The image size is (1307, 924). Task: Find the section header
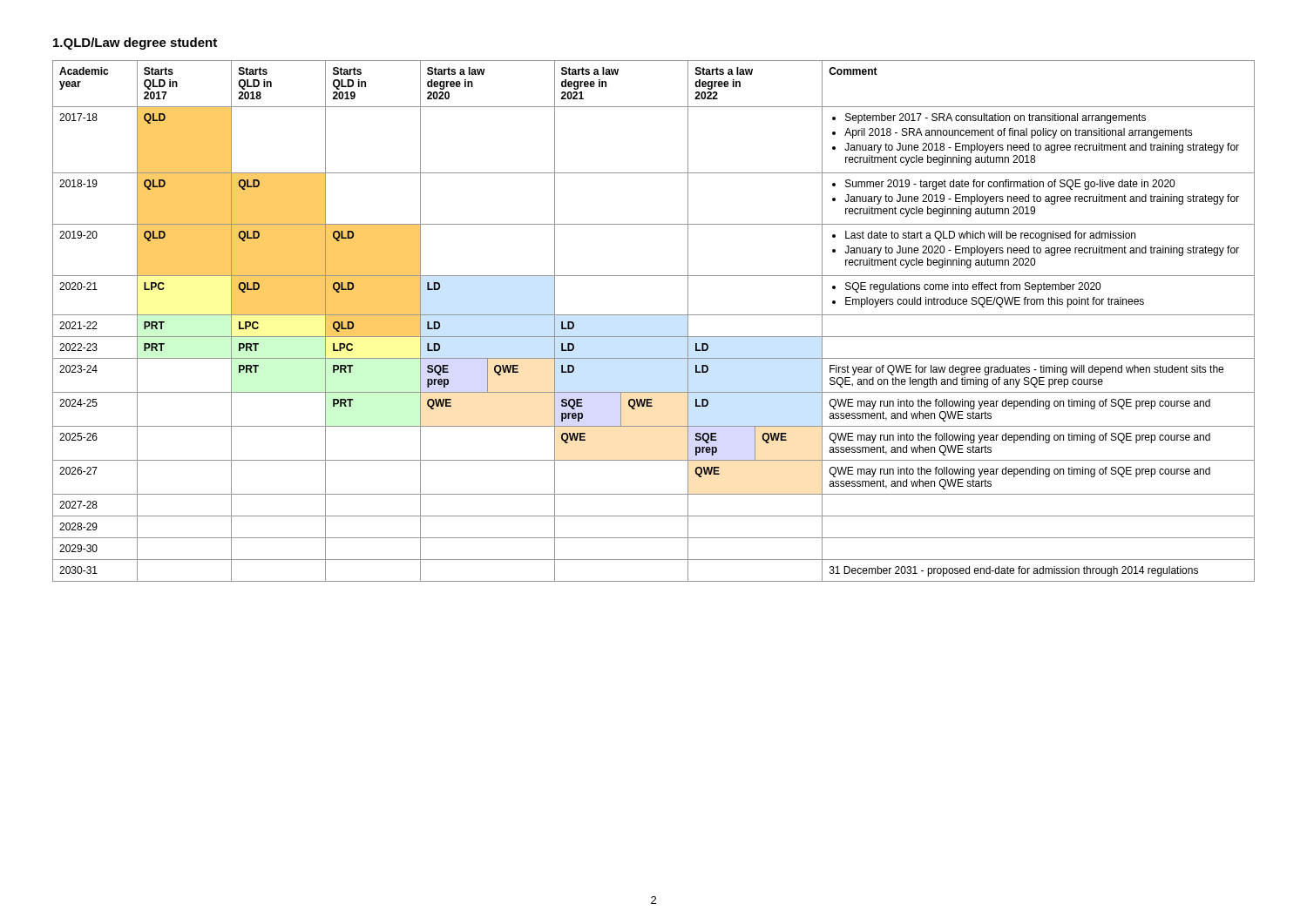coord(135,42)
